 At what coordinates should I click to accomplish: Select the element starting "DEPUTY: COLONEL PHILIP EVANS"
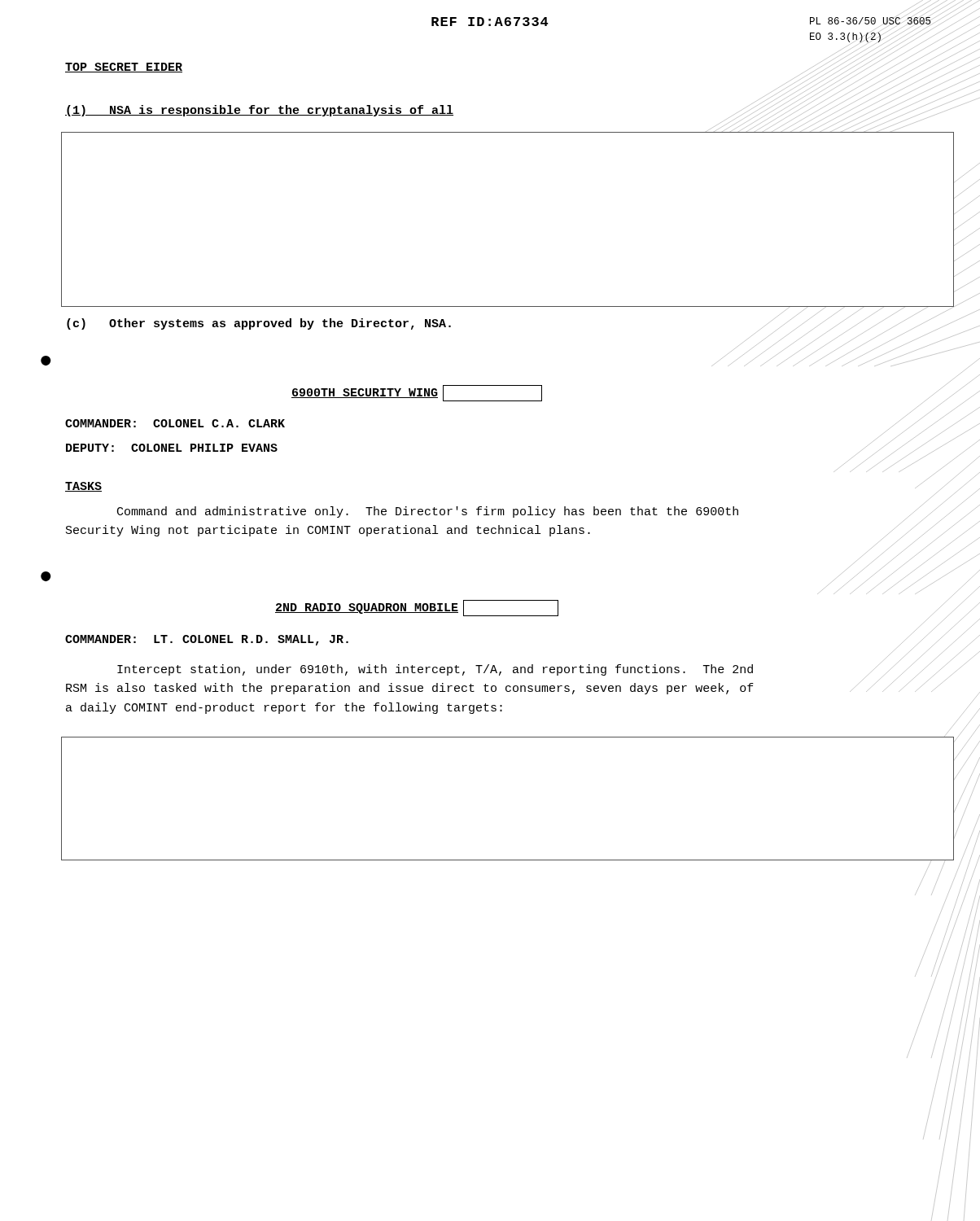click(x=171, y=449)
